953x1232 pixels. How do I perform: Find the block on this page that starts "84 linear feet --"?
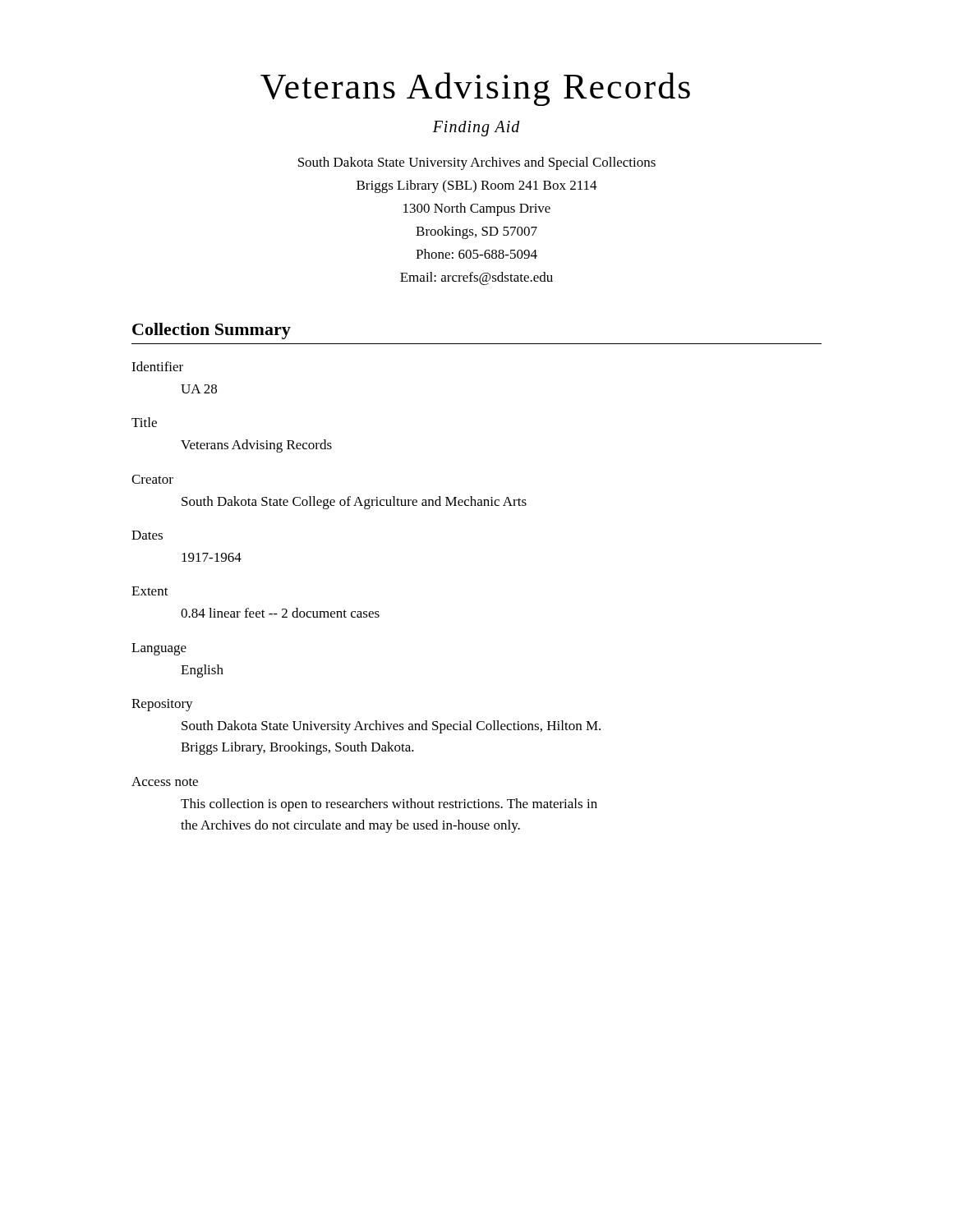(280, 613)
